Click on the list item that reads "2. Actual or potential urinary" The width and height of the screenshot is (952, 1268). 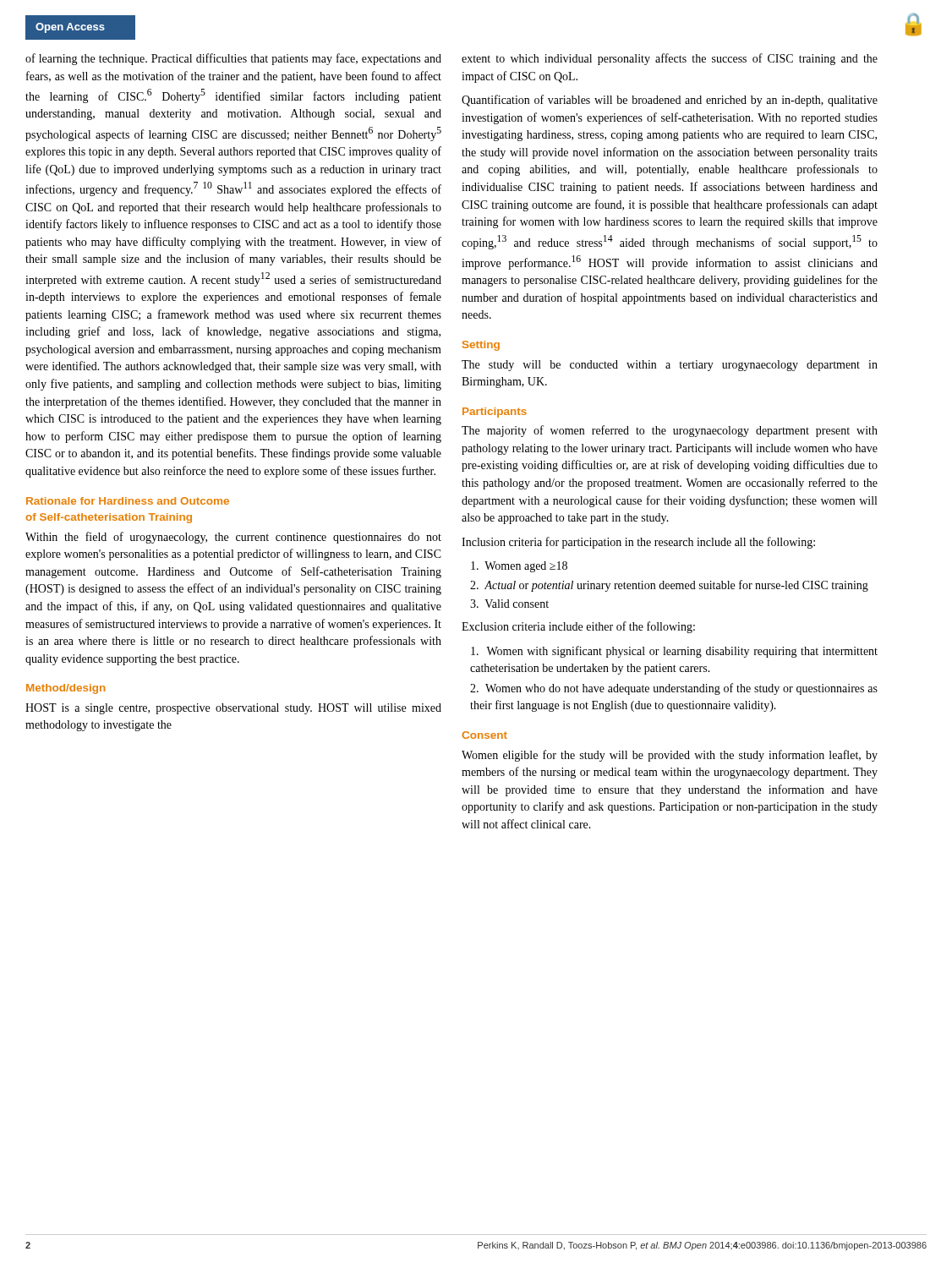click(x=669, y=585)
